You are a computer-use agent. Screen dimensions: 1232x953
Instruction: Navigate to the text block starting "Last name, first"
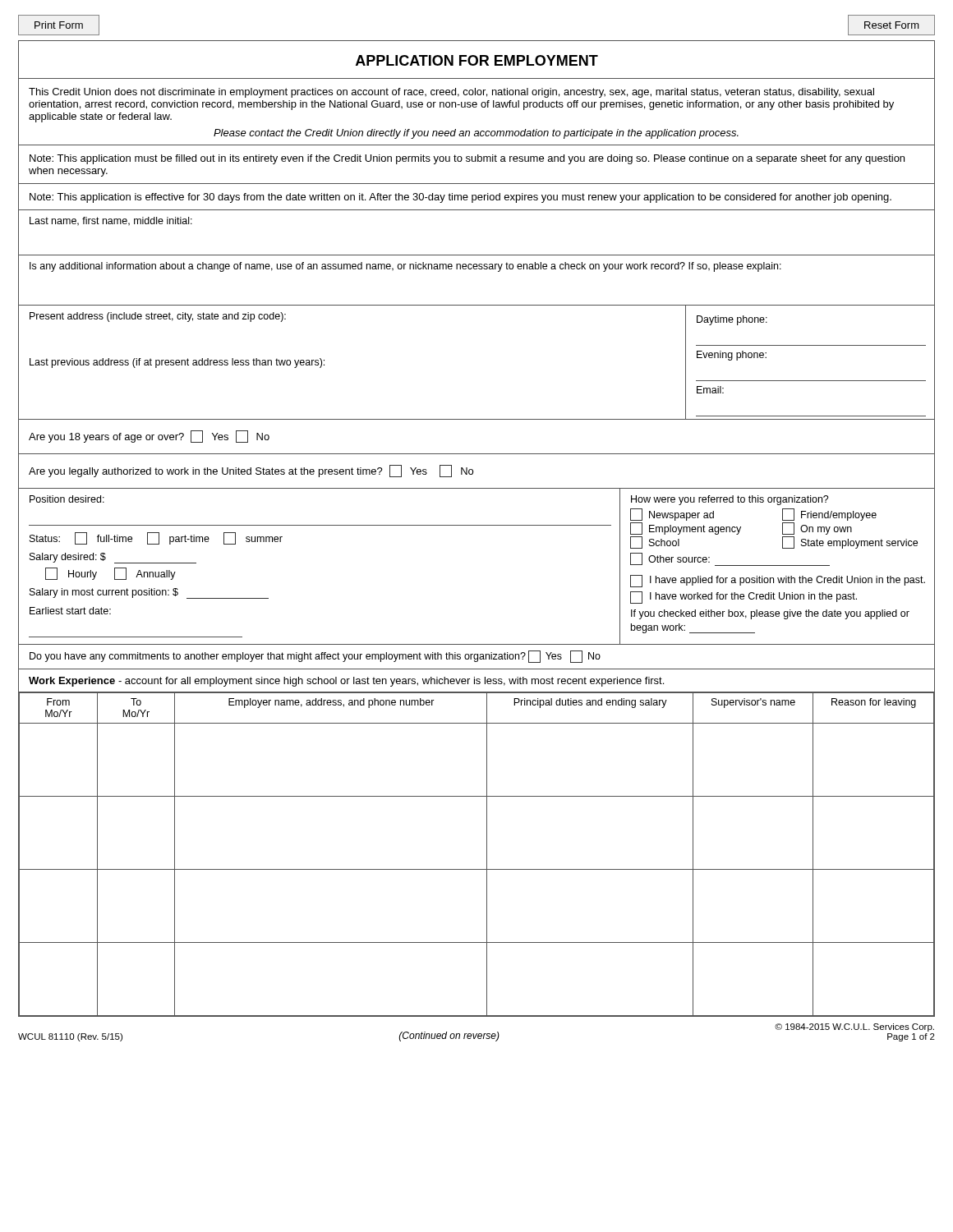click(476, 221)
